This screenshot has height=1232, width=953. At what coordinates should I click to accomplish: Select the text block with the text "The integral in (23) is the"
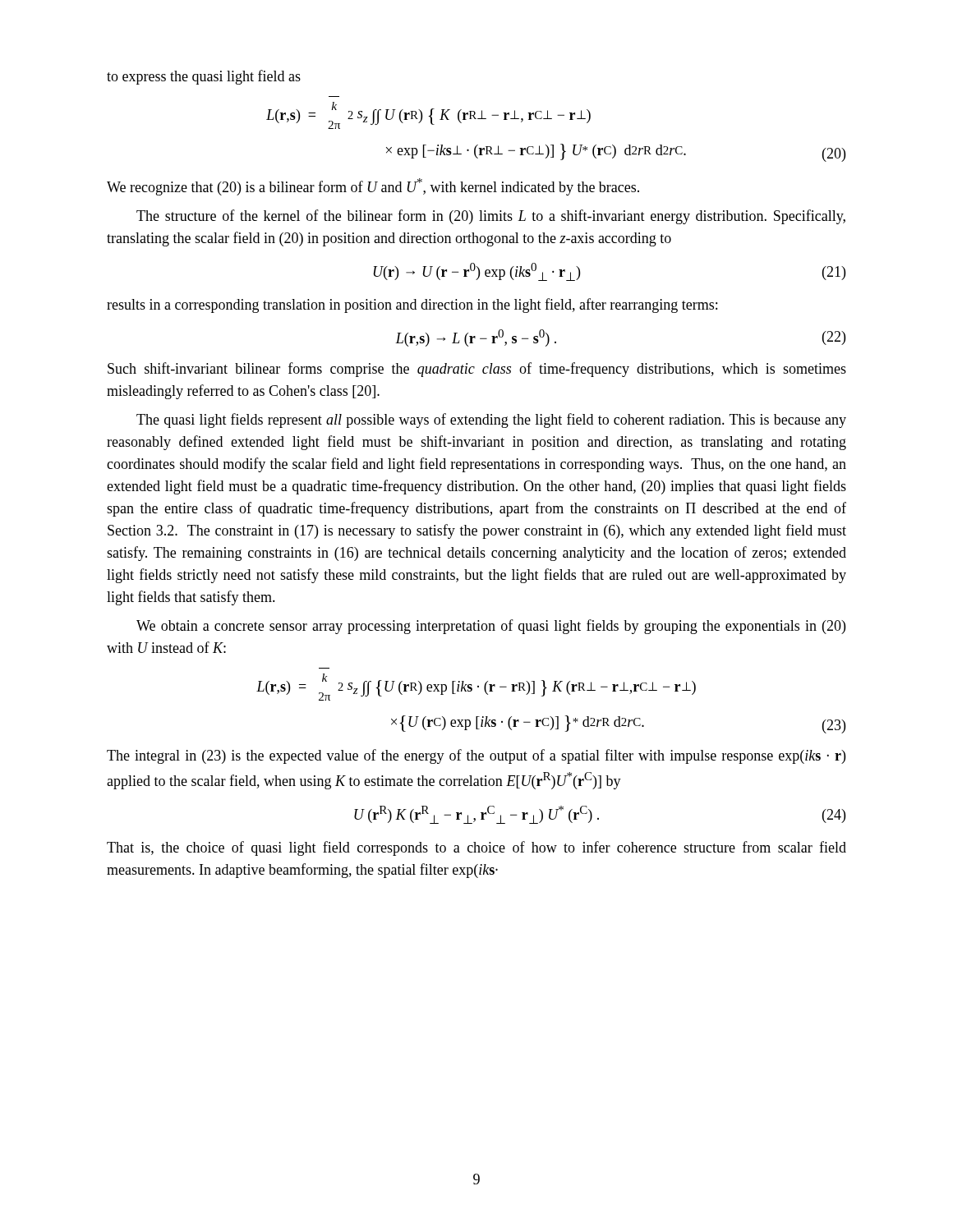pyautogui.click(x=476, y=768)
